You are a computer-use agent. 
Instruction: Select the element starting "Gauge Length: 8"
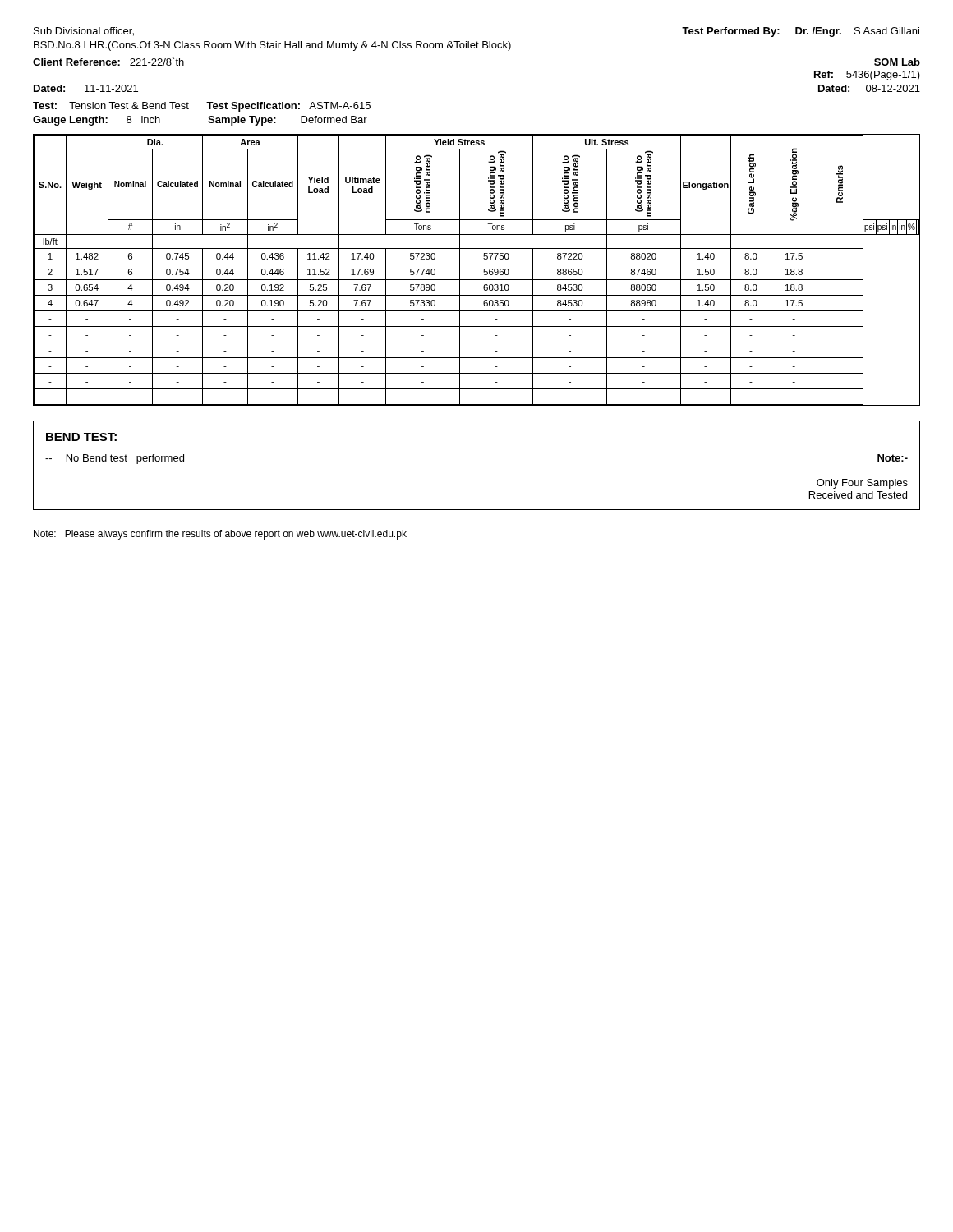[200, 120]
